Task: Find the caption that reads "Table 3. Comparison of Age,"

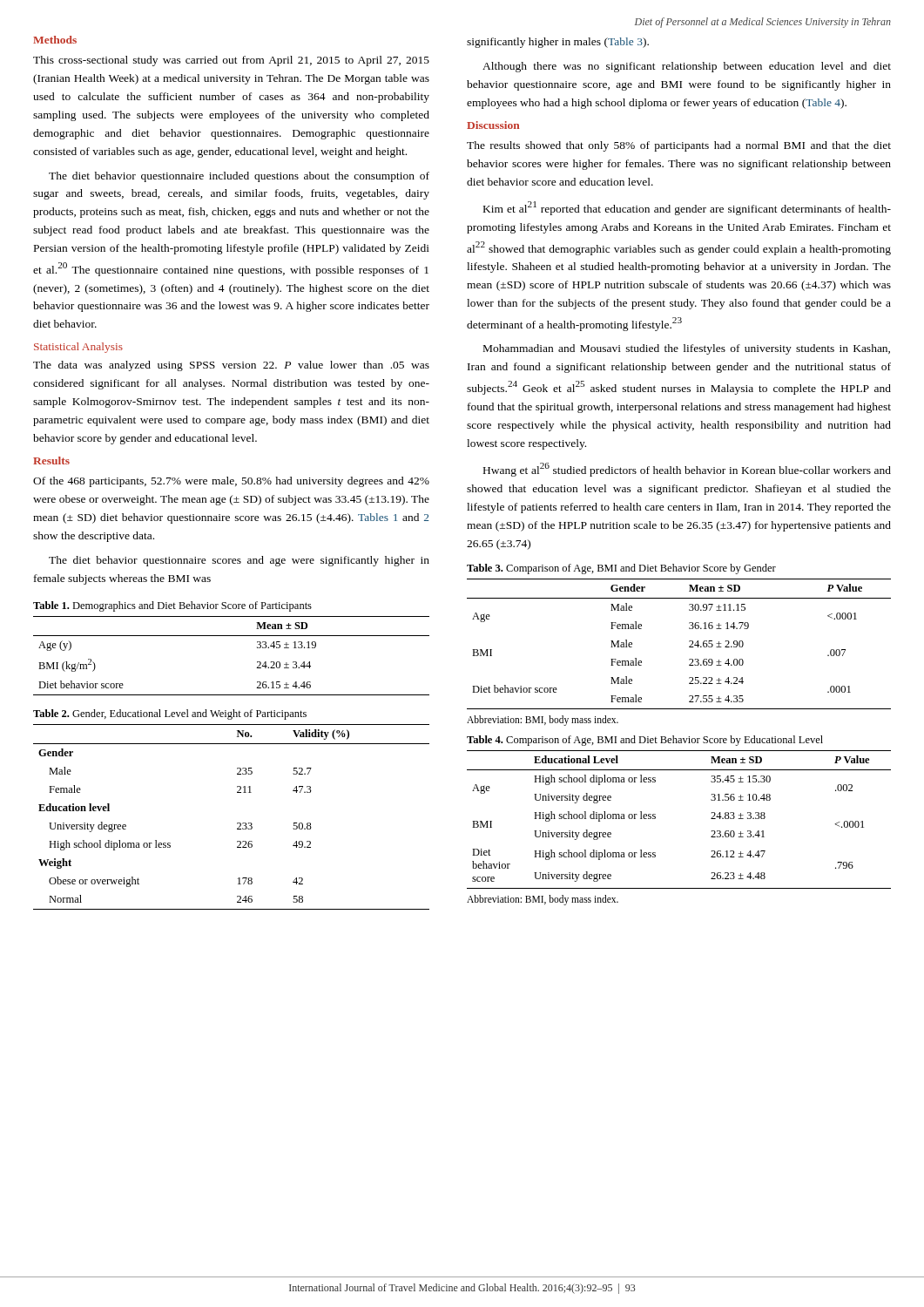Action: pyautogui.click(x=621, y=568)
